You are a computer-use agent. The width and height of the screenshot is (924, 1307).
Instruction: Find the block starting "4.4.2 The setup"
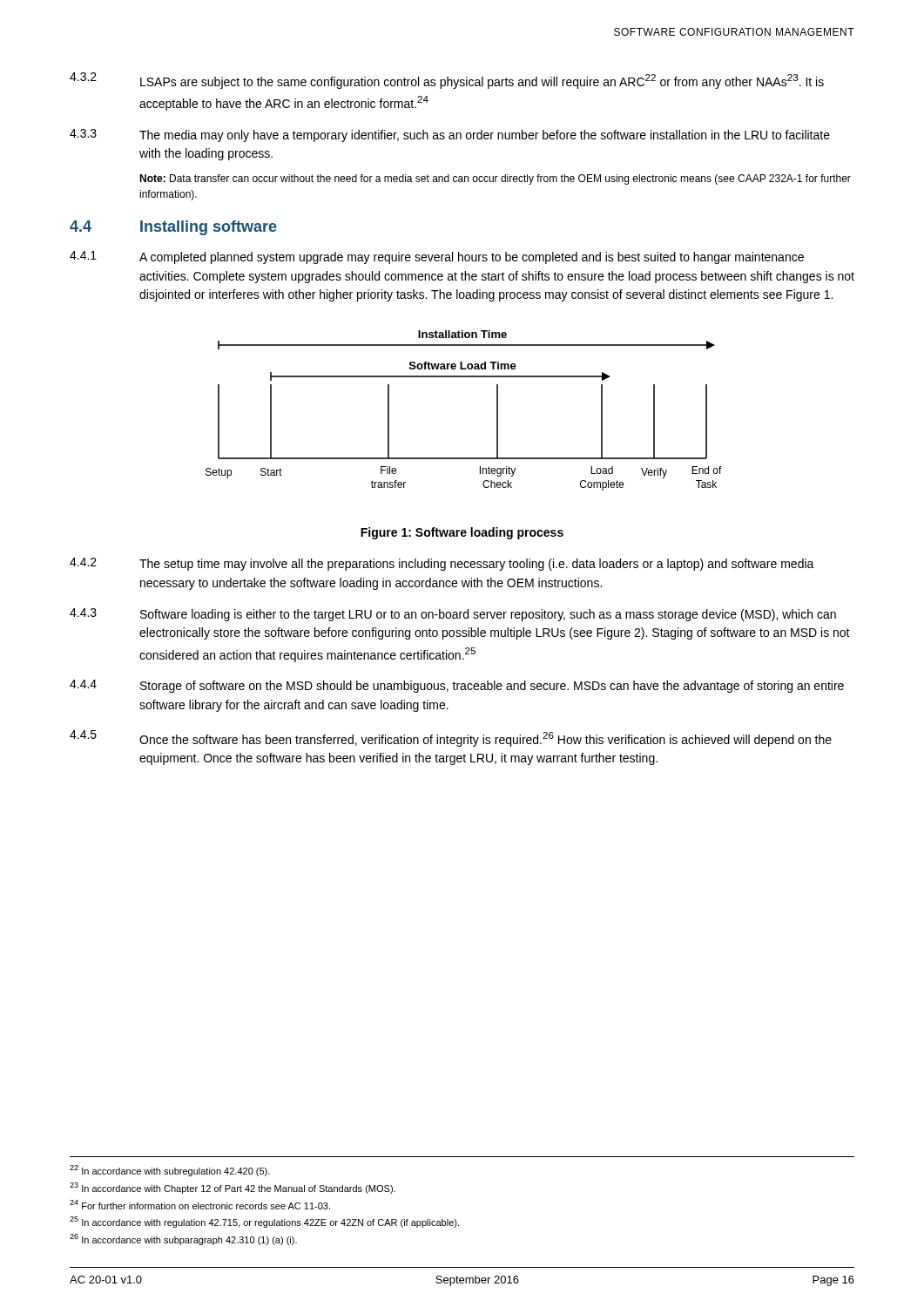(462, 574)
